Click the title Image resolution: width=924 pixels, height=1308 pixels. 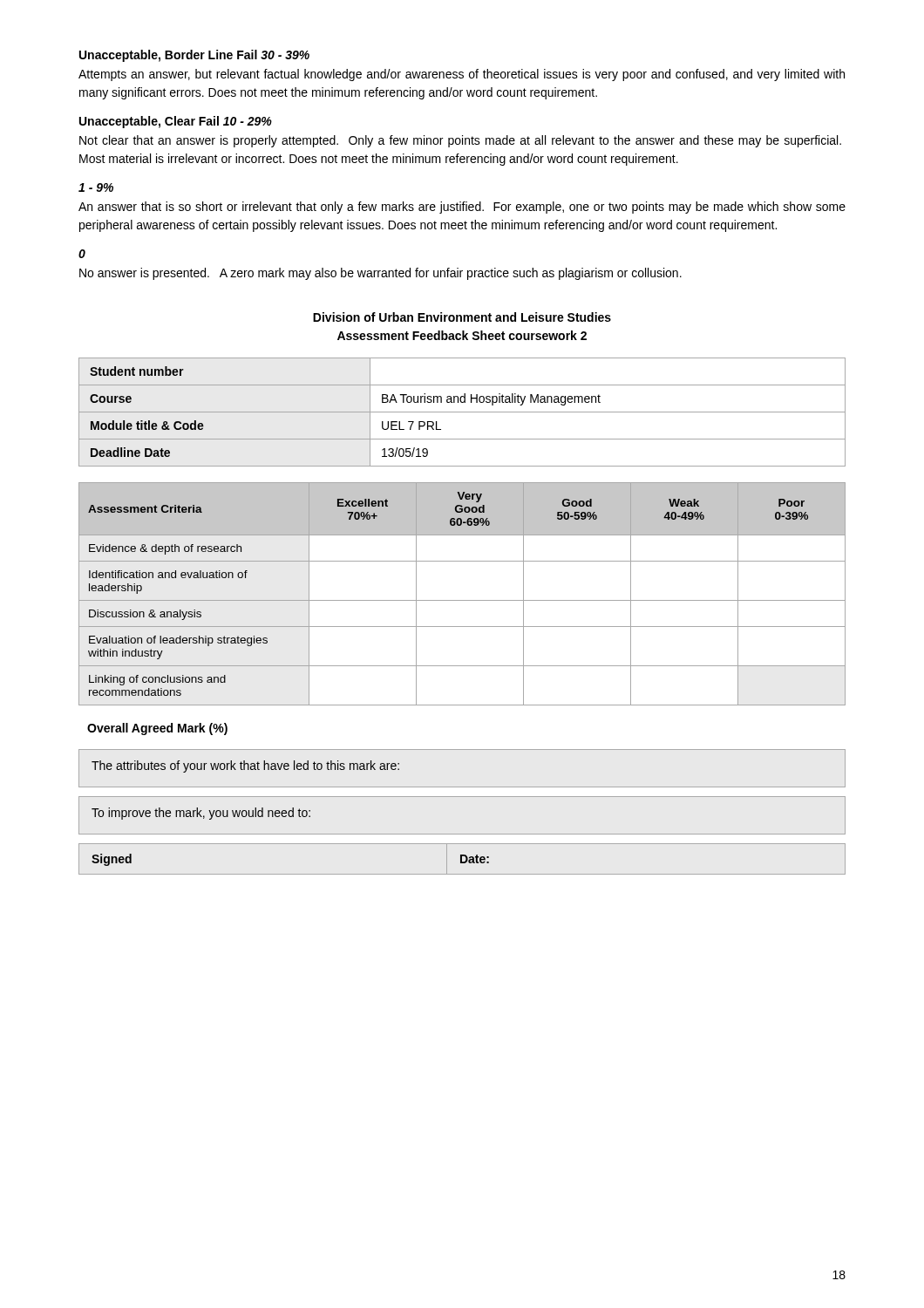tap(462, 327)
